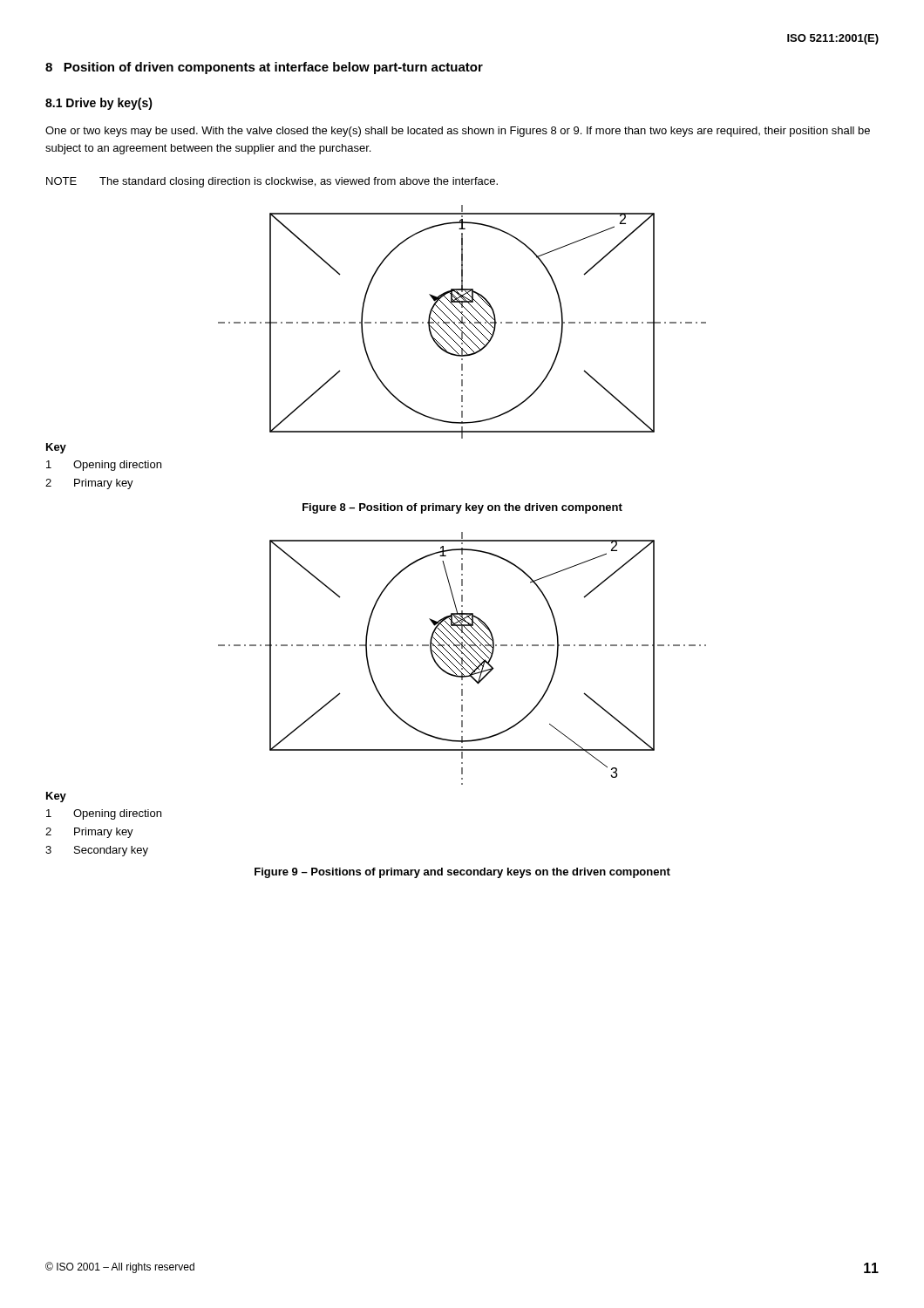Click on the element starting "NOTE The standard closing direction"

(x=272, y=181)
